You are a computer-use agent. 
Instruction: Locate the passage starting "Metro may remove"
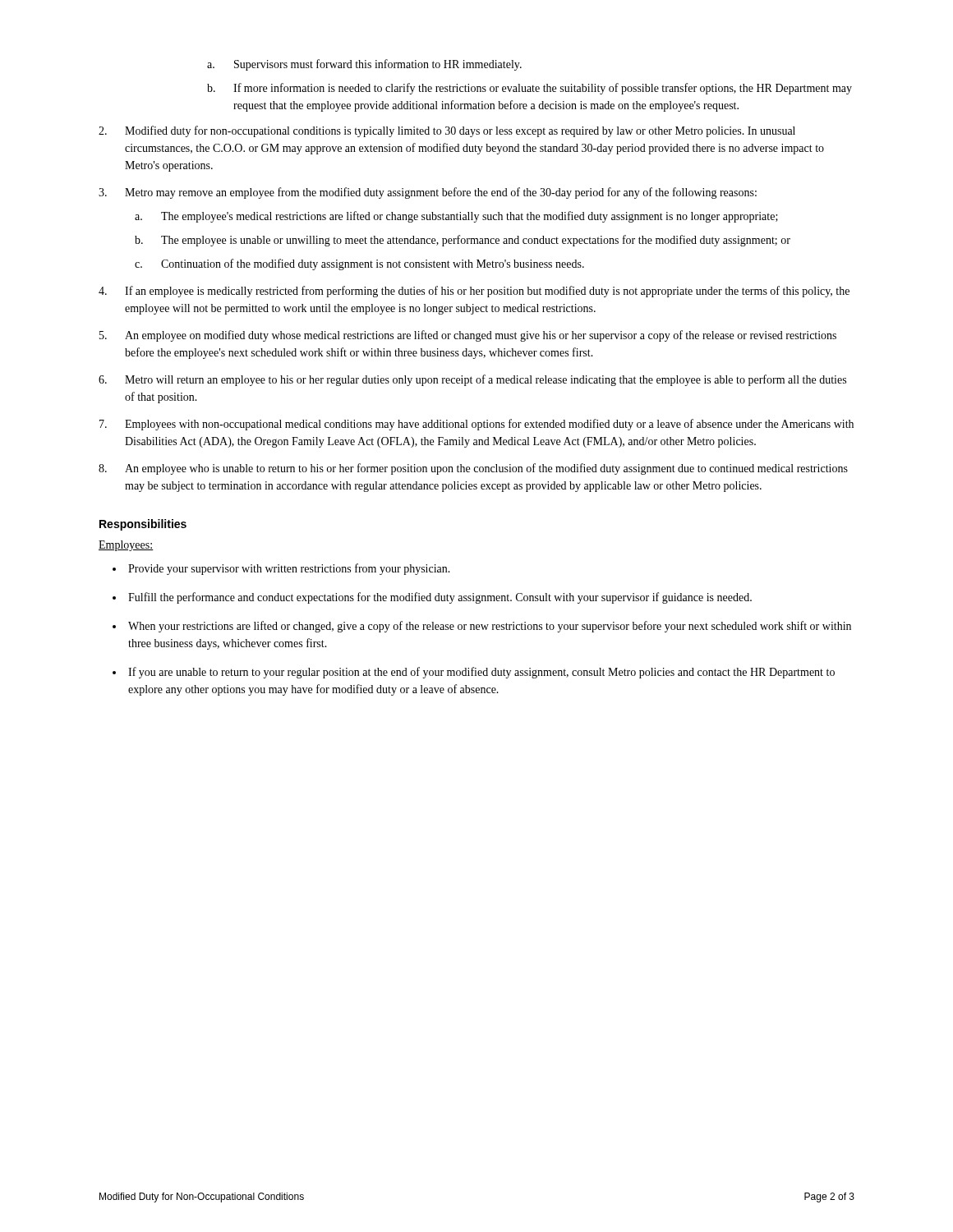click(490, 230)
